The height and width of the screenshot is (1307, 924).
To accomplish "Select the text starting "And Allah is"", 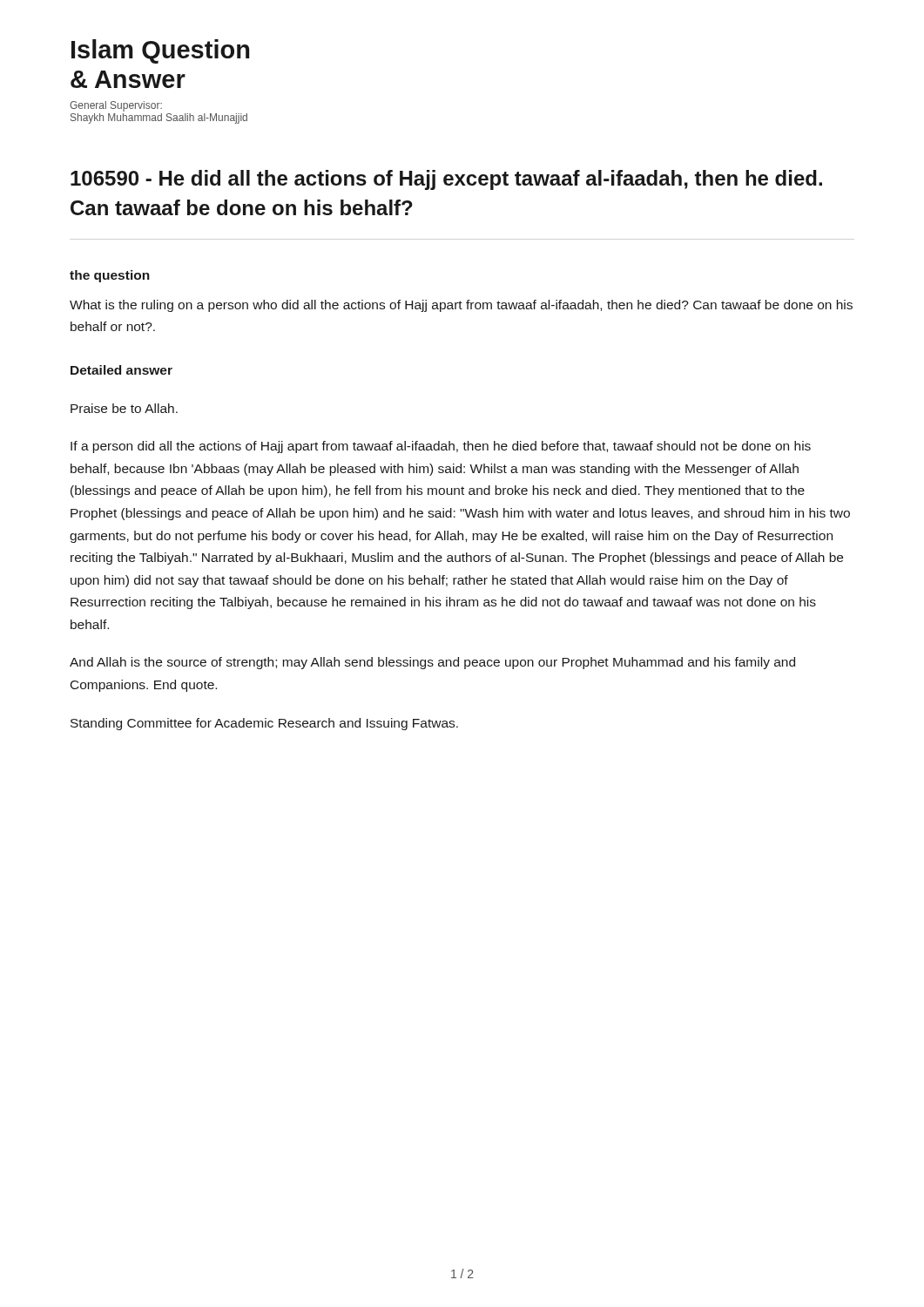I will pyautogui.click(x=462, y=673).
